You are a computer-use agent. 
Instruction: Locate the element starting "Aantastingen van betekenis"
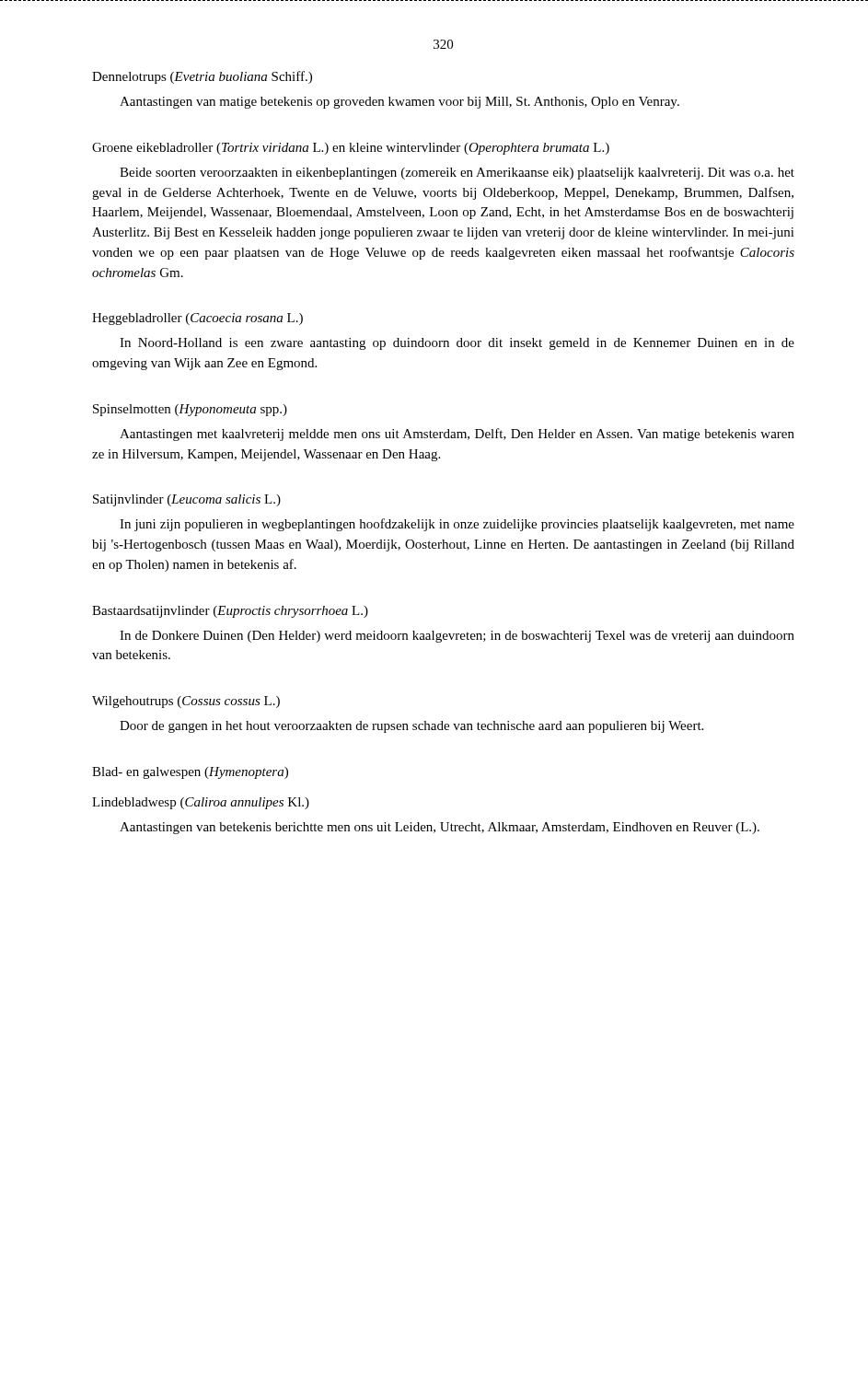coord(440,827)
